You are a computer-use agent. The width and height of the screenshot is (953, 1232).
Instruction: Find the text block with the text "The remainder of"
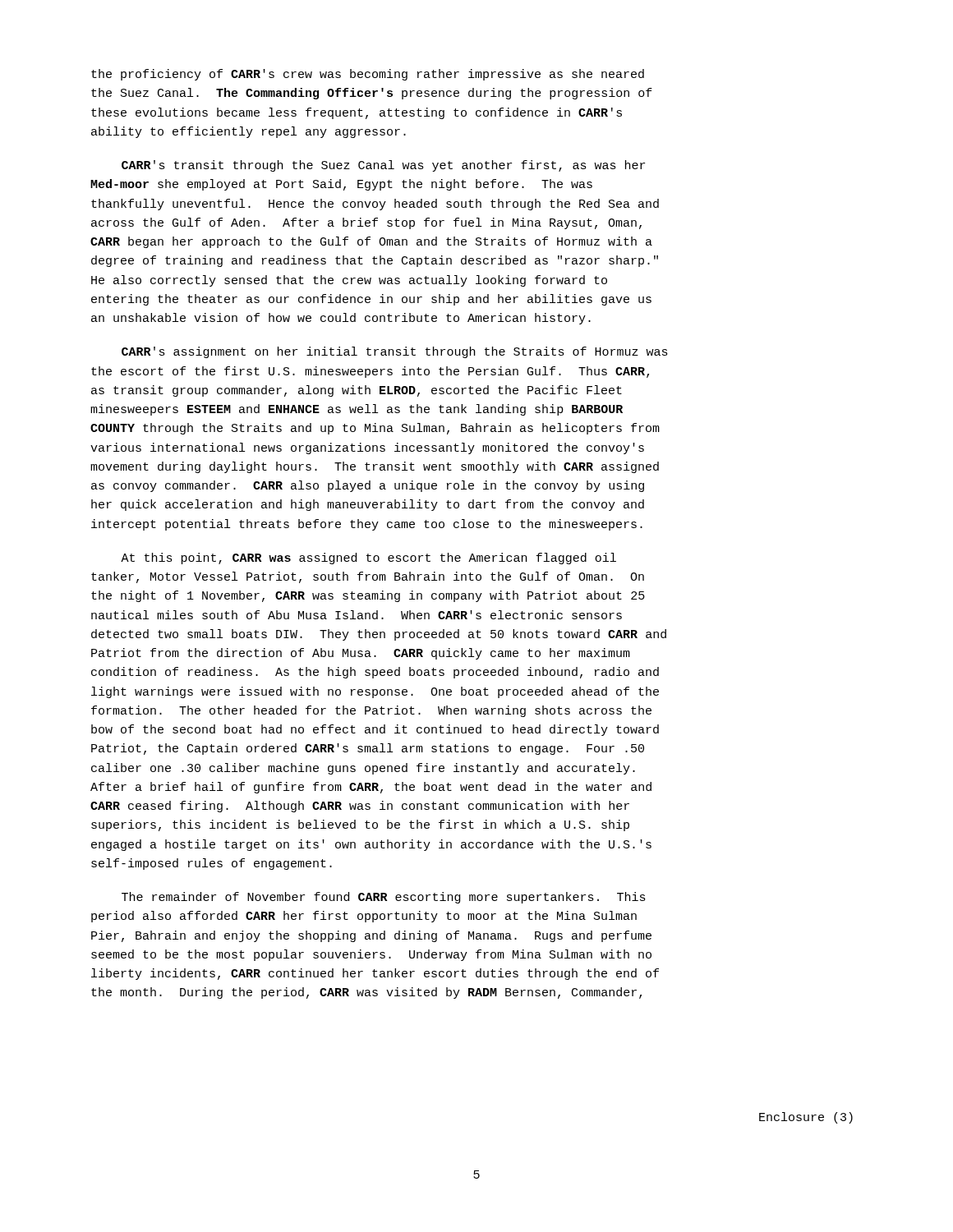[x=472, y=946]
